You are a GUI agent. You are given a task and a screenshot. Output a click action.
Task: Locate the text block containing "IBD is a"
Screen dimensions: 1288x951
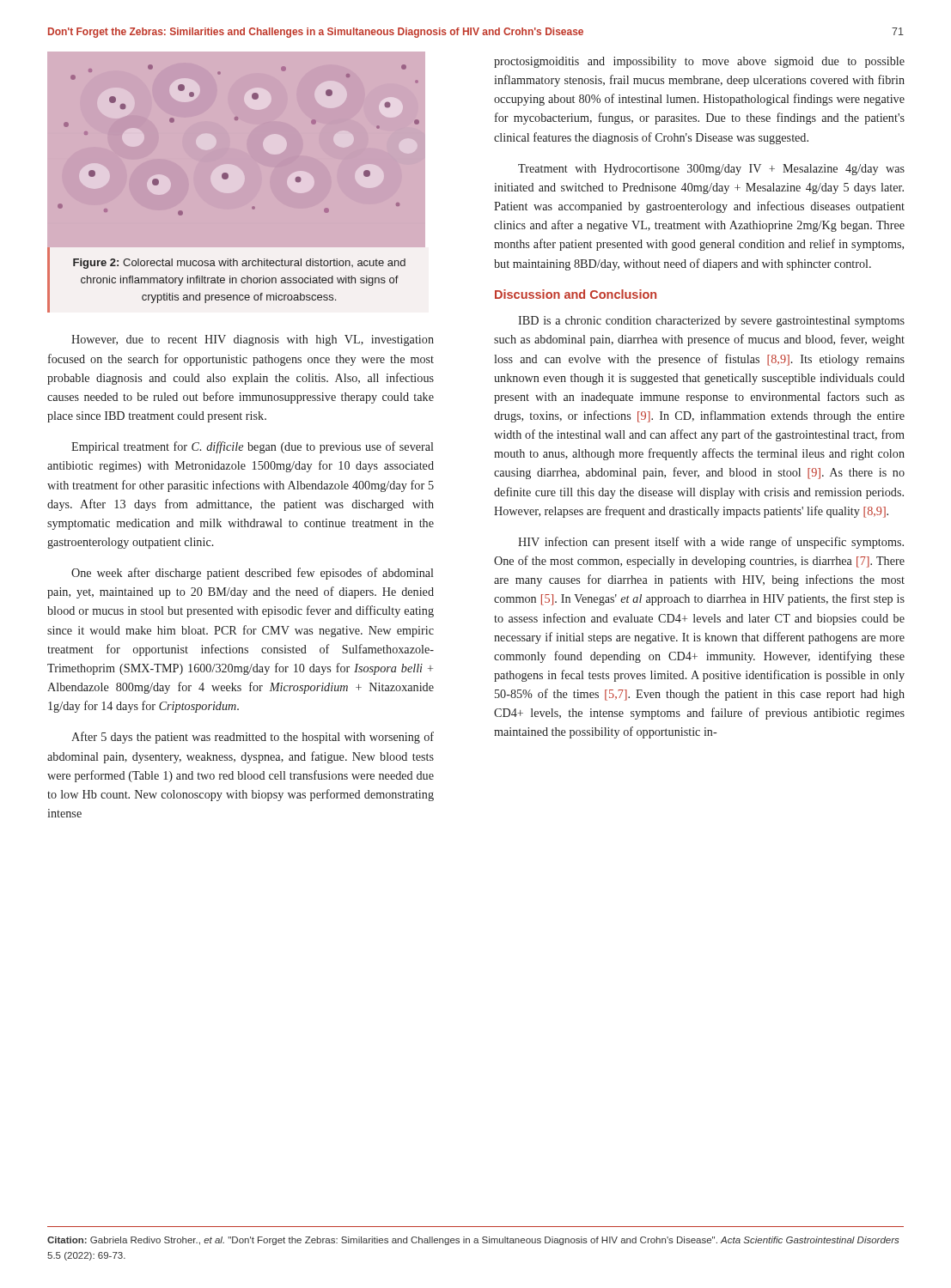[x=699, y=416]
